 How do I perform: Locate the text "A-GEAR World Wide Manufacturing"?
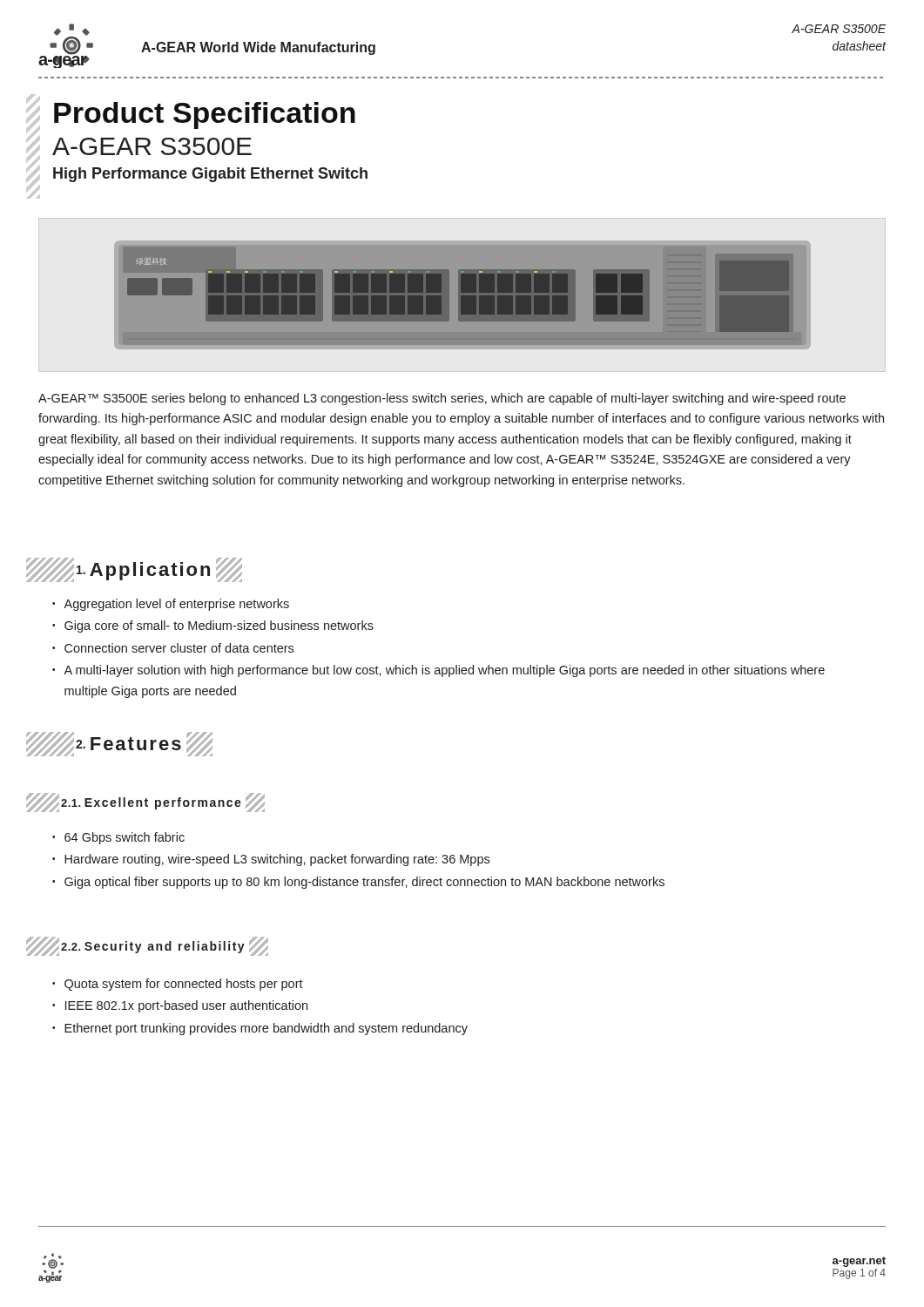(x=259, y=48)
